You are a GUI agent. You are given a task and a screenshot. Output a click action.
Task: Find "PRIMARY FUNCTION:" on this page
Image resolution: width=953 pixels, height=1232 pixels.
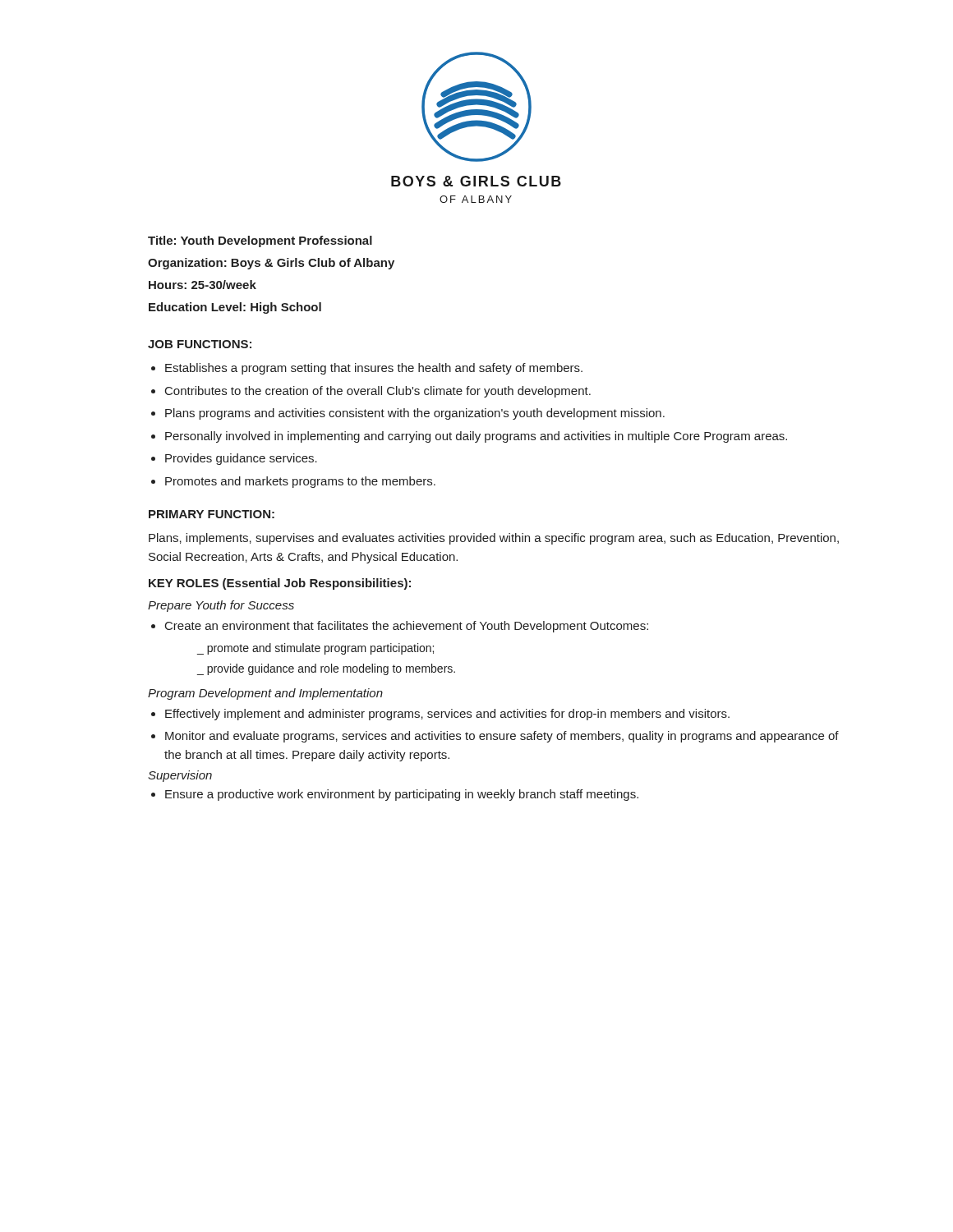[212, 514]
